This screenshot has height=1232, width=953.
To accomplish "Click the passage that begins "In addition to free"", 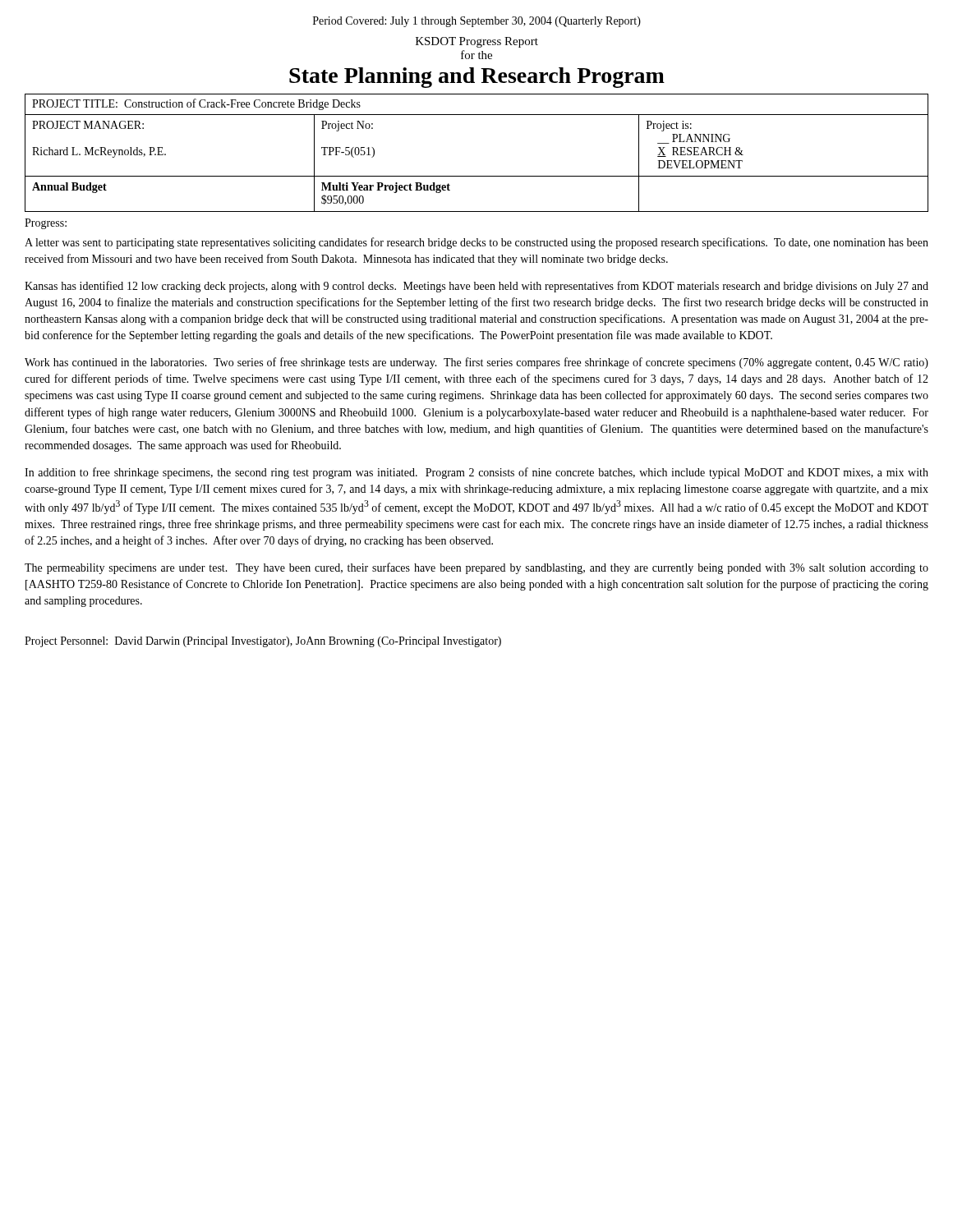I will 476,507.
